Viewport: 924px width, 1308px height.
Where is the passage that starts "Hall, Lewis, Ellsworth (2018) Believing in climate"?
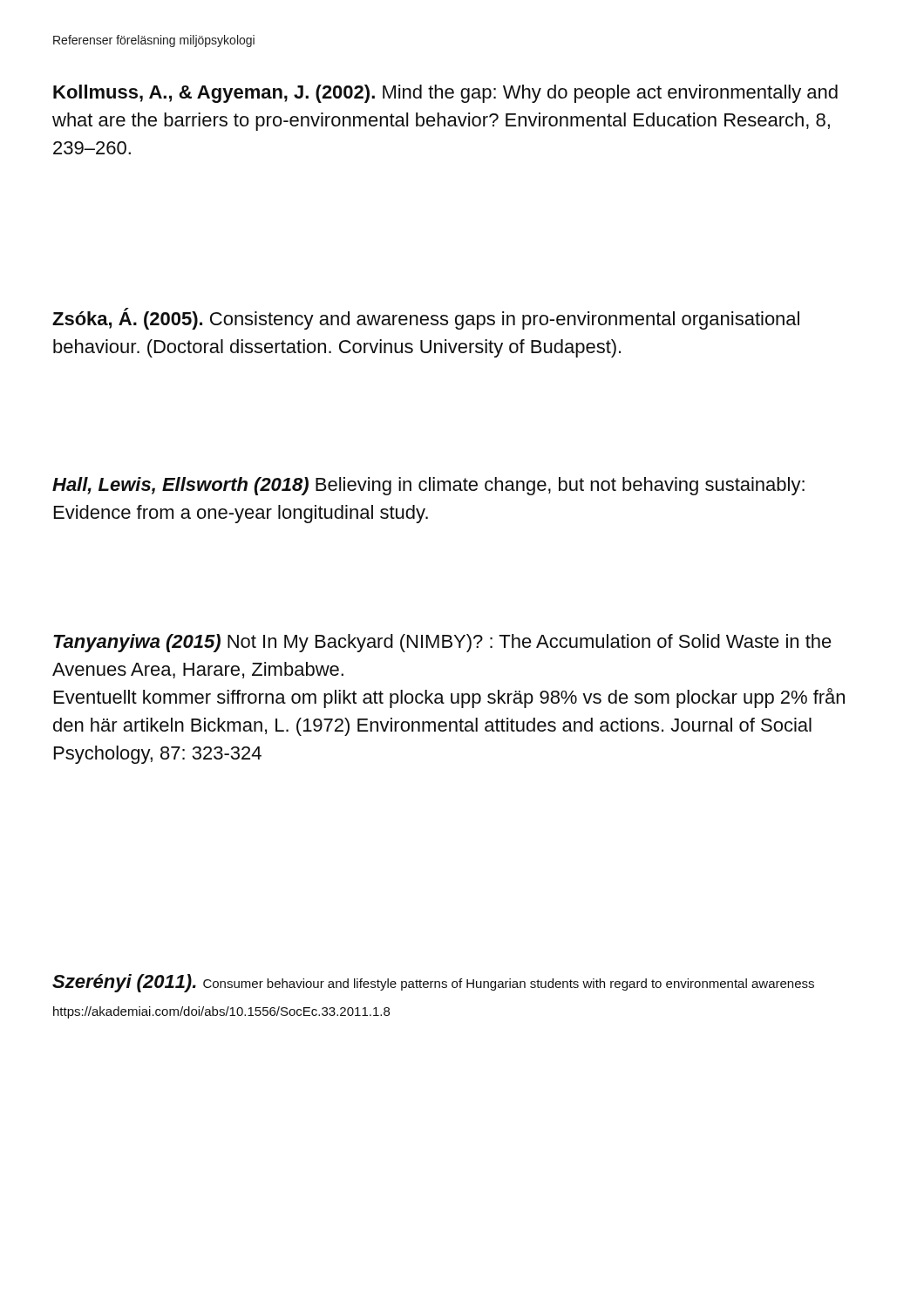(x=429, y=498)
